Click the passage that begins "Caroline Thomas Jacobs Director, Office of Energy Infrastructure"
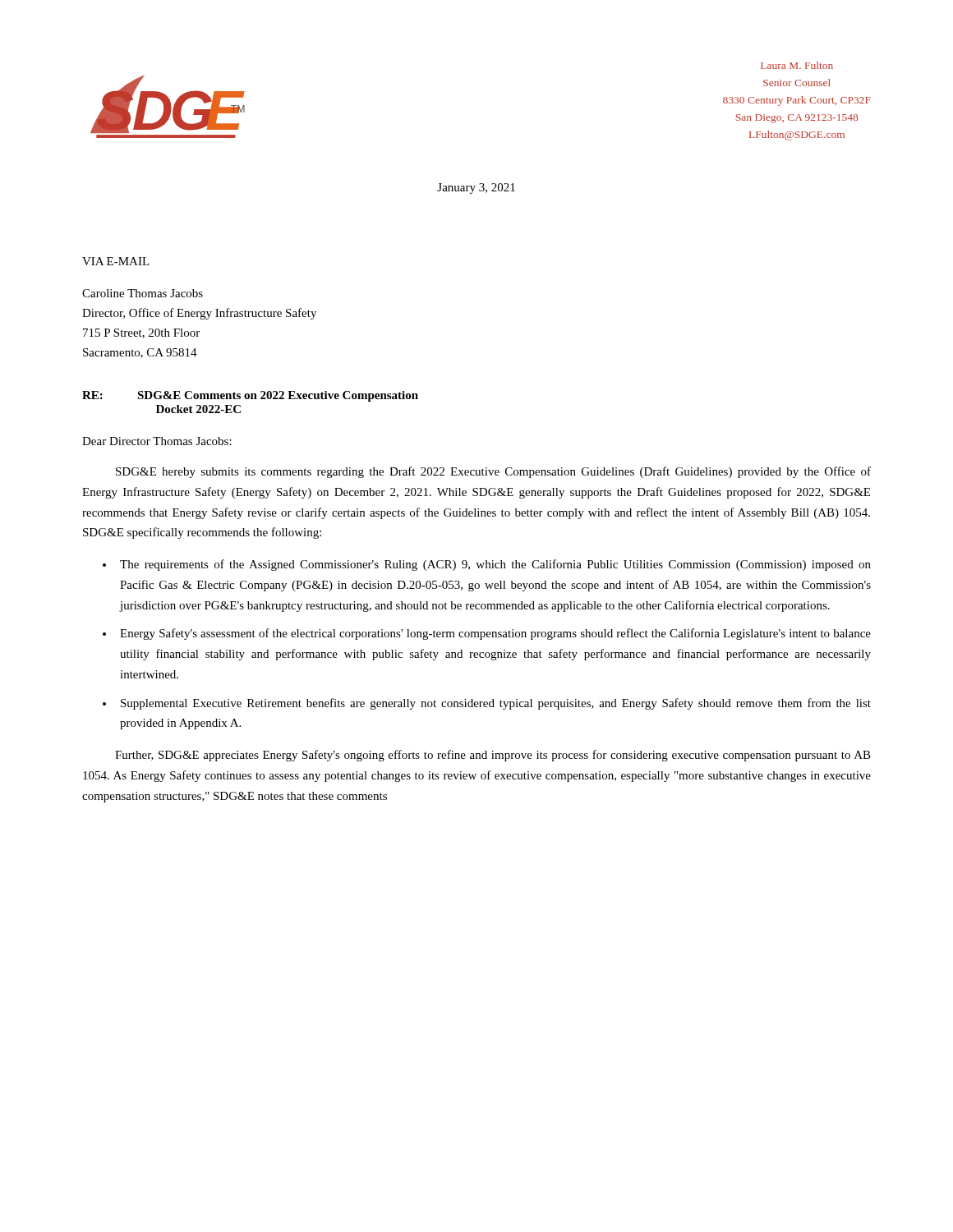 [199, 323]
